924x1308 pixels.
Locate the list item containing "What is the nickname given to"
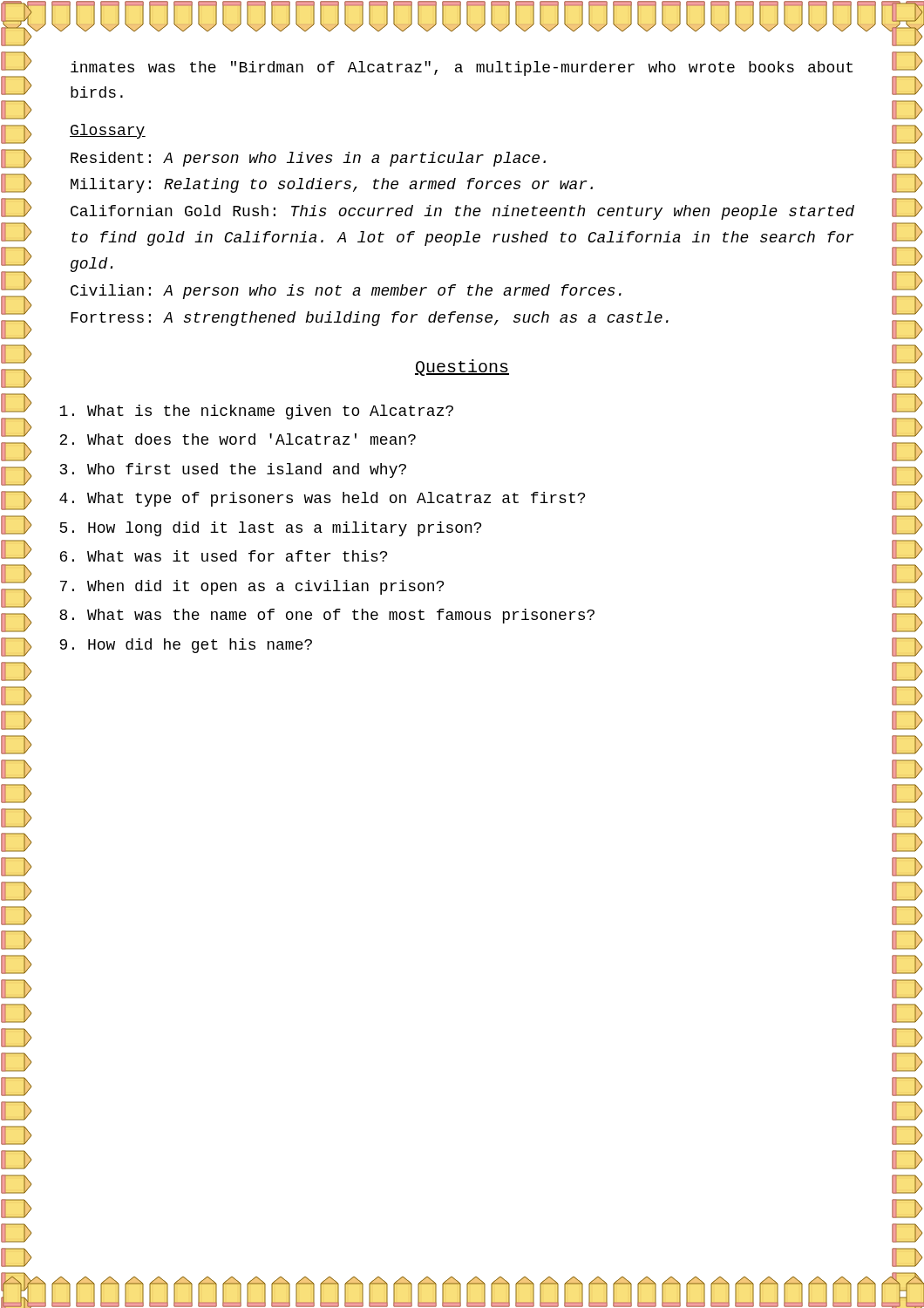coord(270,412)
